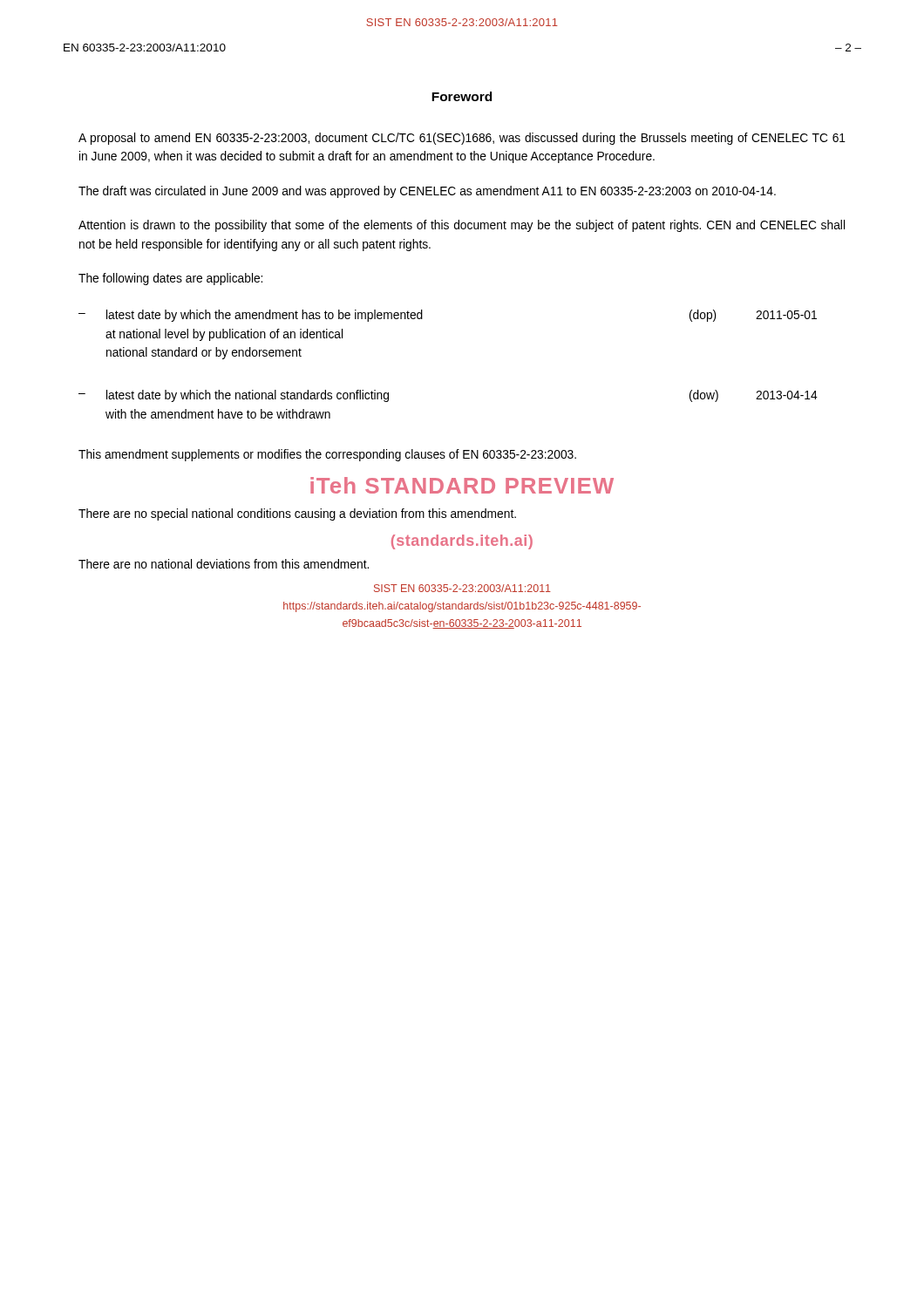The height and width of the screenshot is (1308, 924).
Task: Select the text block that says "There are no special national conditions causing"
Action: point(462,531)
